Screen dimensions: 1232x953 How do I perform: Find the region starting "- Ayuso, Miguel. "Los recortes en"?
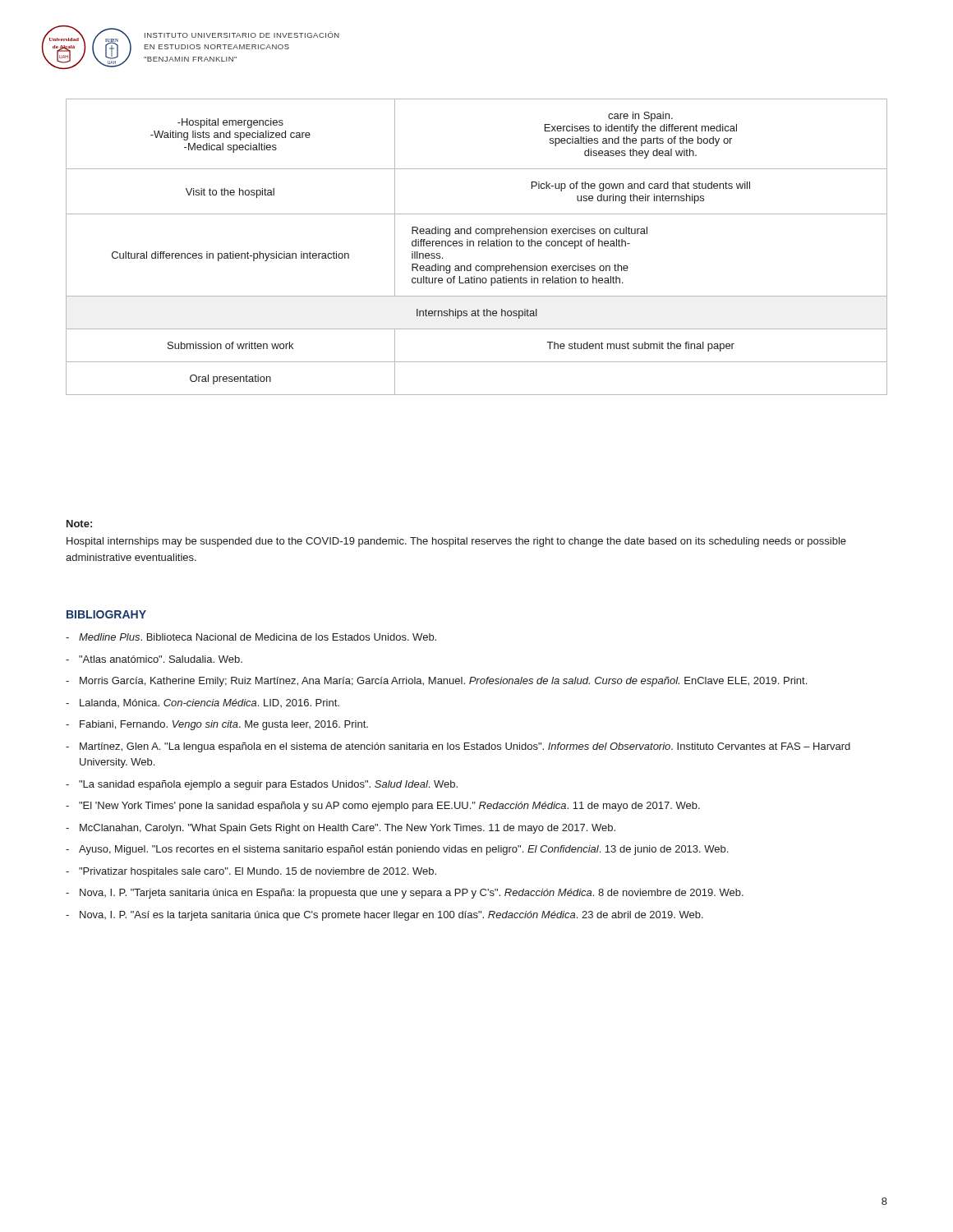[397, 849]
